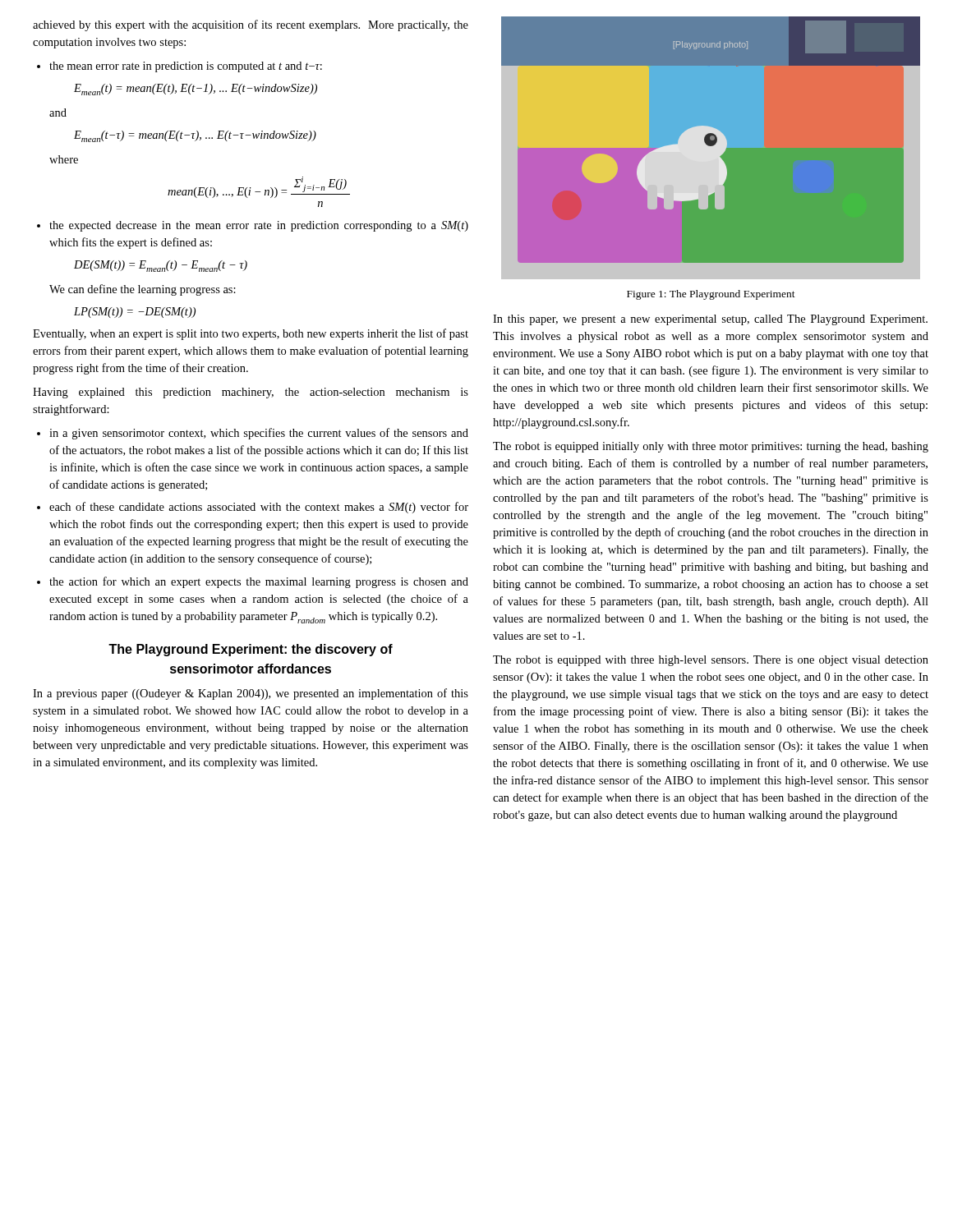The height and width of the screenshot is (1232, 953).
Task: Click on the list item that reads "the mean error rate in prediction is"
Action: coord(259,136)
